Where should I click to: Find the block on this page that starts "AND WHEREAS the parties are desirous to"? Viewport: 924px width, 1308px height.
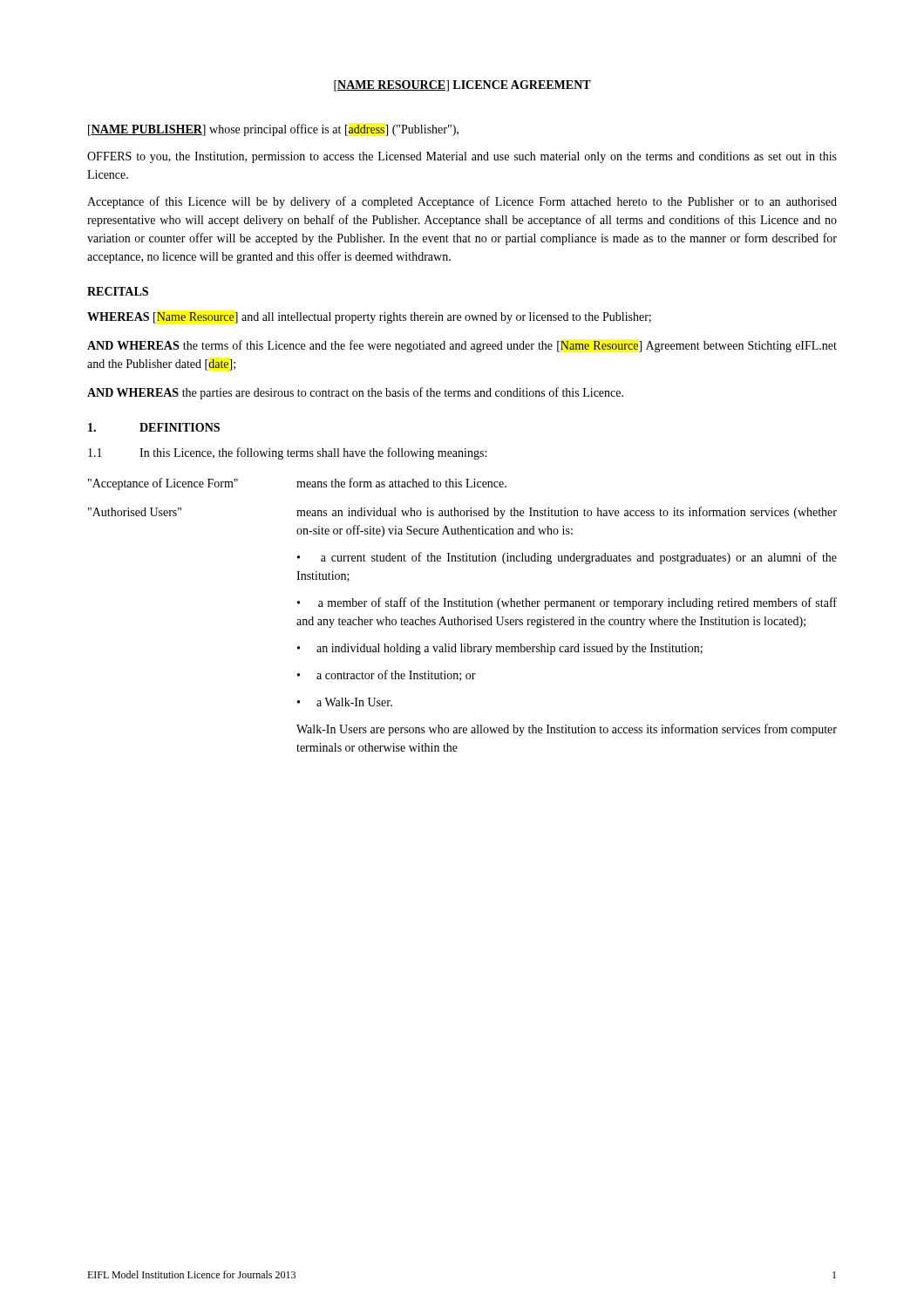(356, 393)
